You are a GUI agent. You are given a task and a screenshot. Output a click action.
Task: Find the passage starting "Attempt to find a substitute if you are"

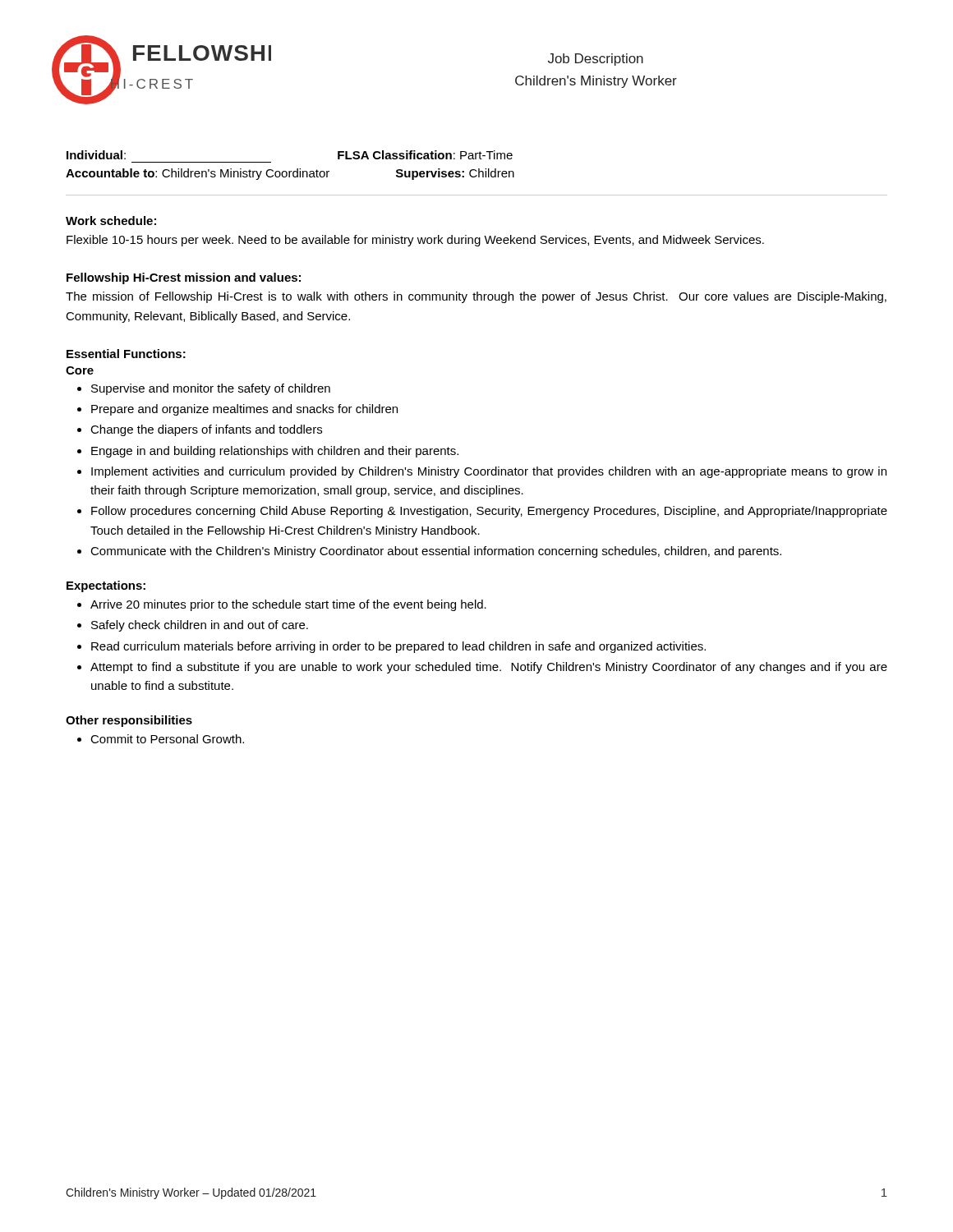pyautogui.click(x=489, y=676)
